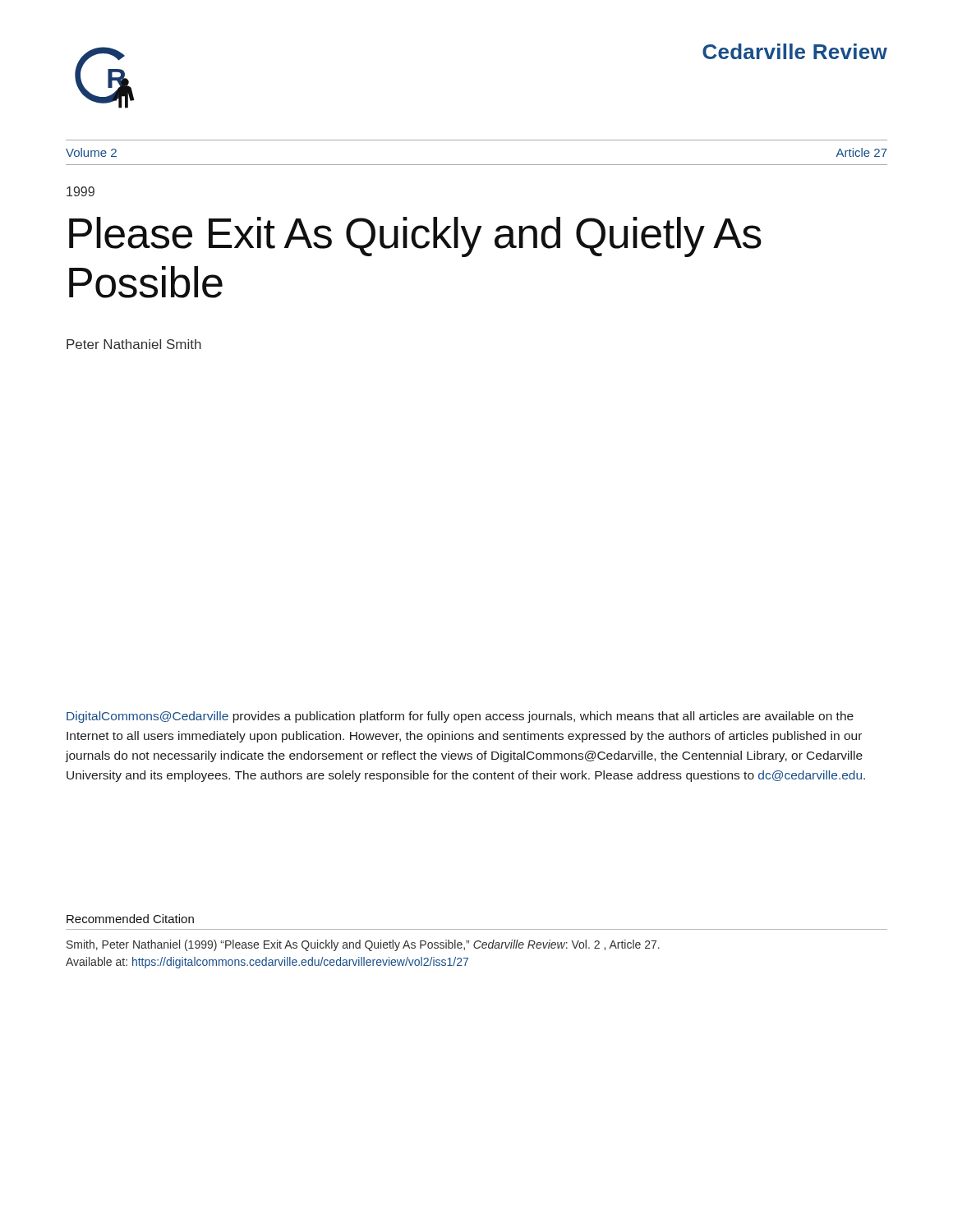Click where it says "Volume 2"
This screenshot has width=953, height=1232.
pos(91,152)
